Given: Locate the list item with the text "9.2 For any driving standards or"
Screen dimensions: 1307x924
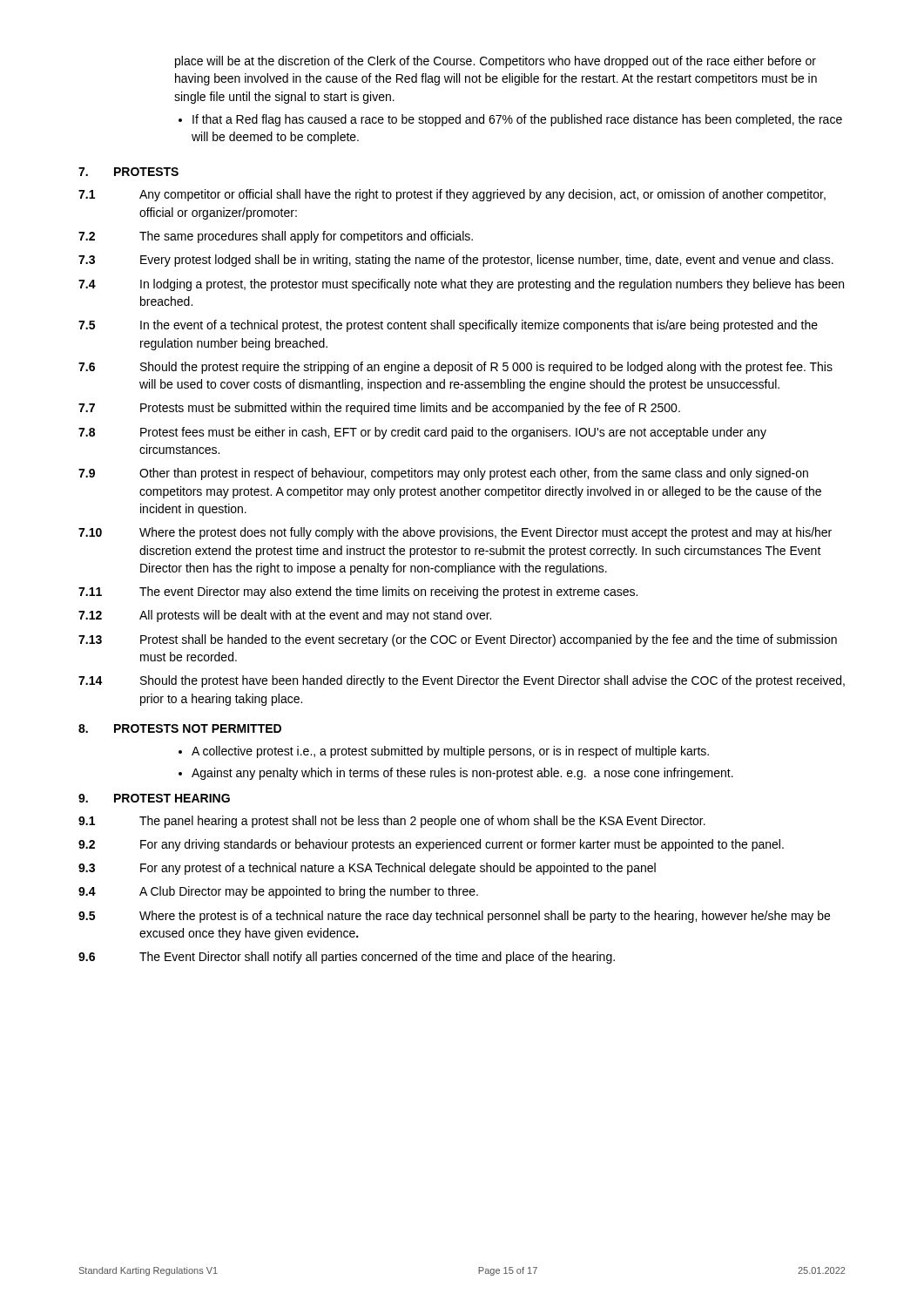Looking at the screenshot, I should [x=462, y=844].
